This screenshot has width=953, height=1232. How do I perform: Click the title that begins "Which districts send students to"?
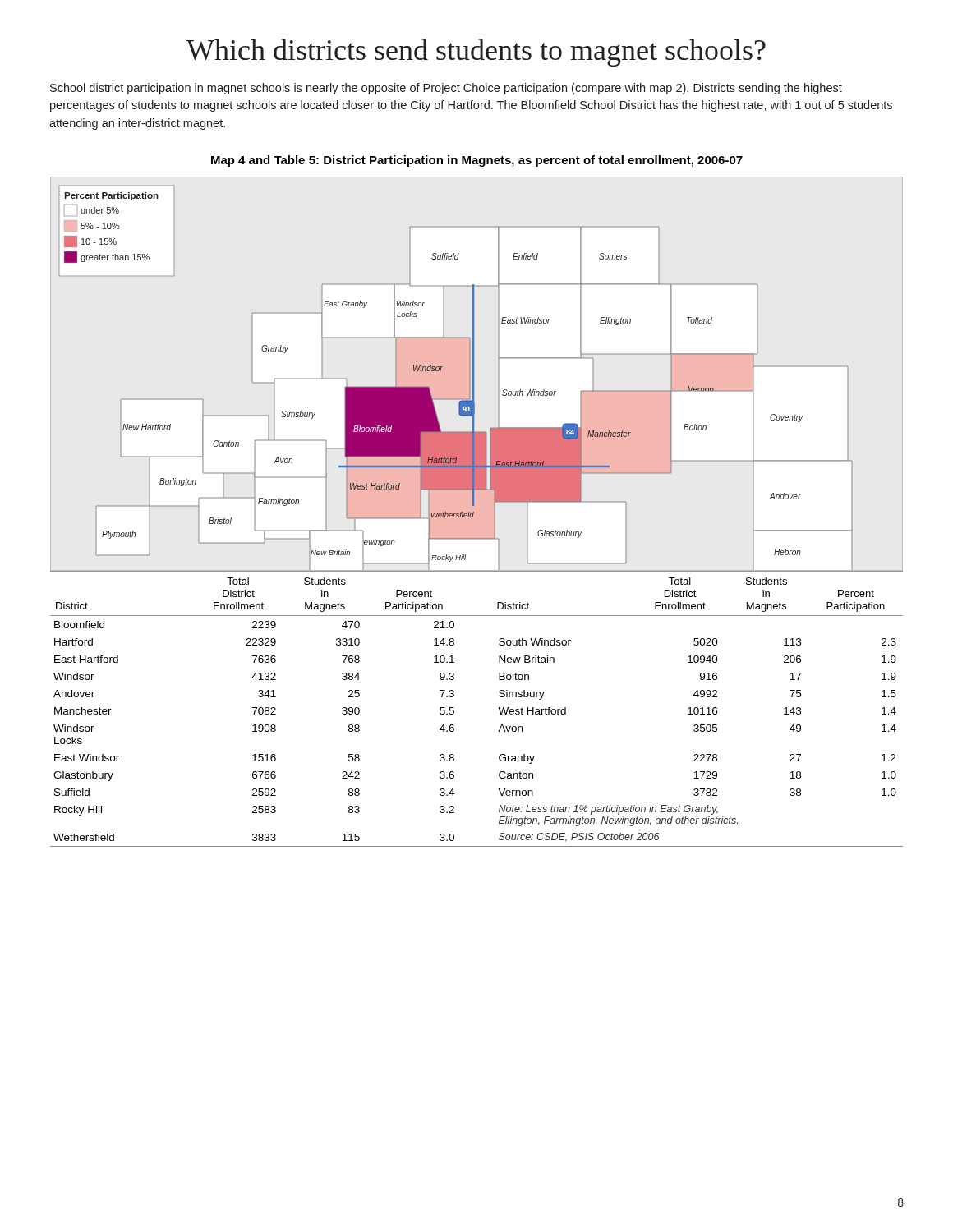pyautogui.click(x=476, y=50)
